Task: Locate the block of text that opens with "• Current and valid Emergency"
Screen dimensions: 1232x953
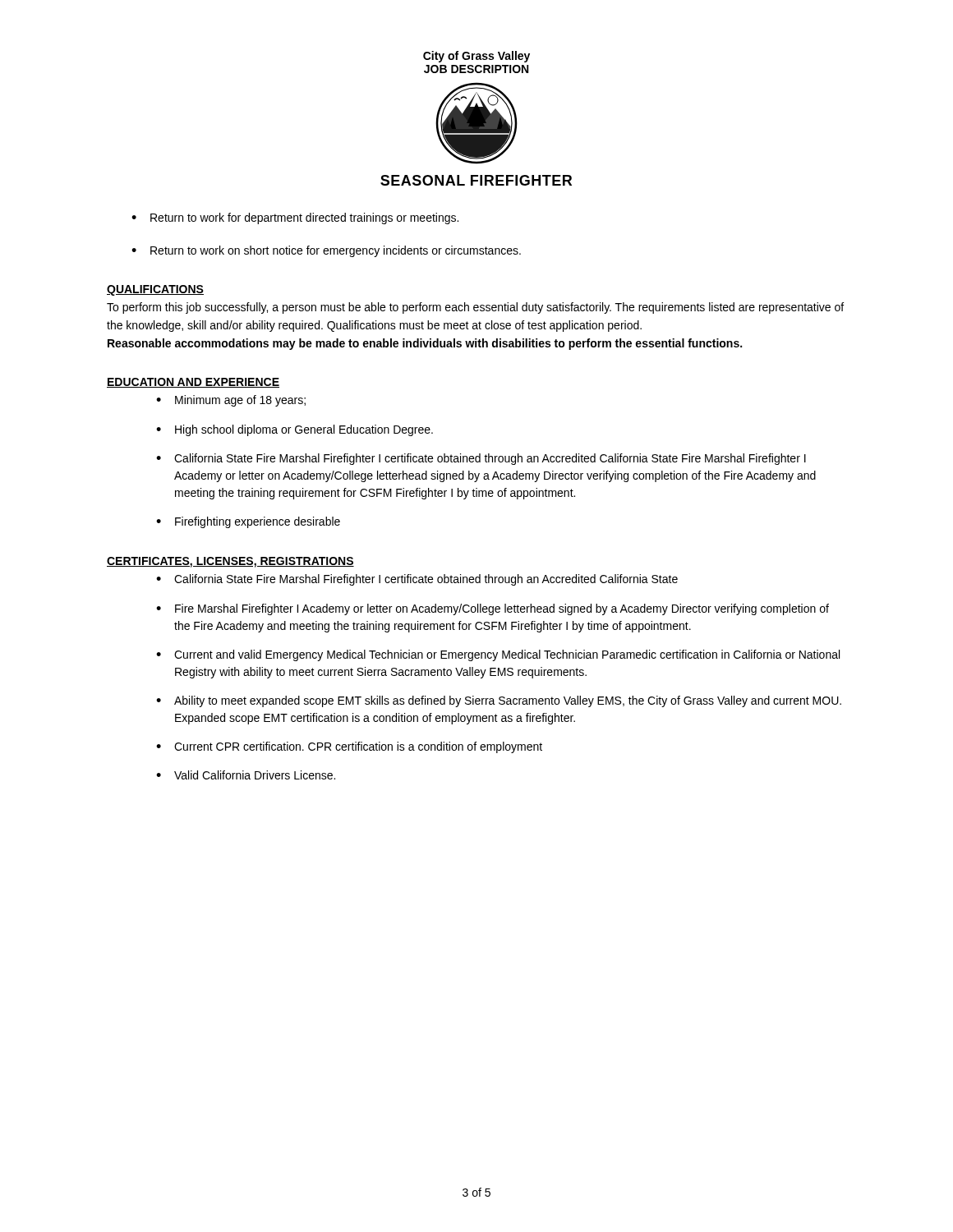Action: coord(501,663)
